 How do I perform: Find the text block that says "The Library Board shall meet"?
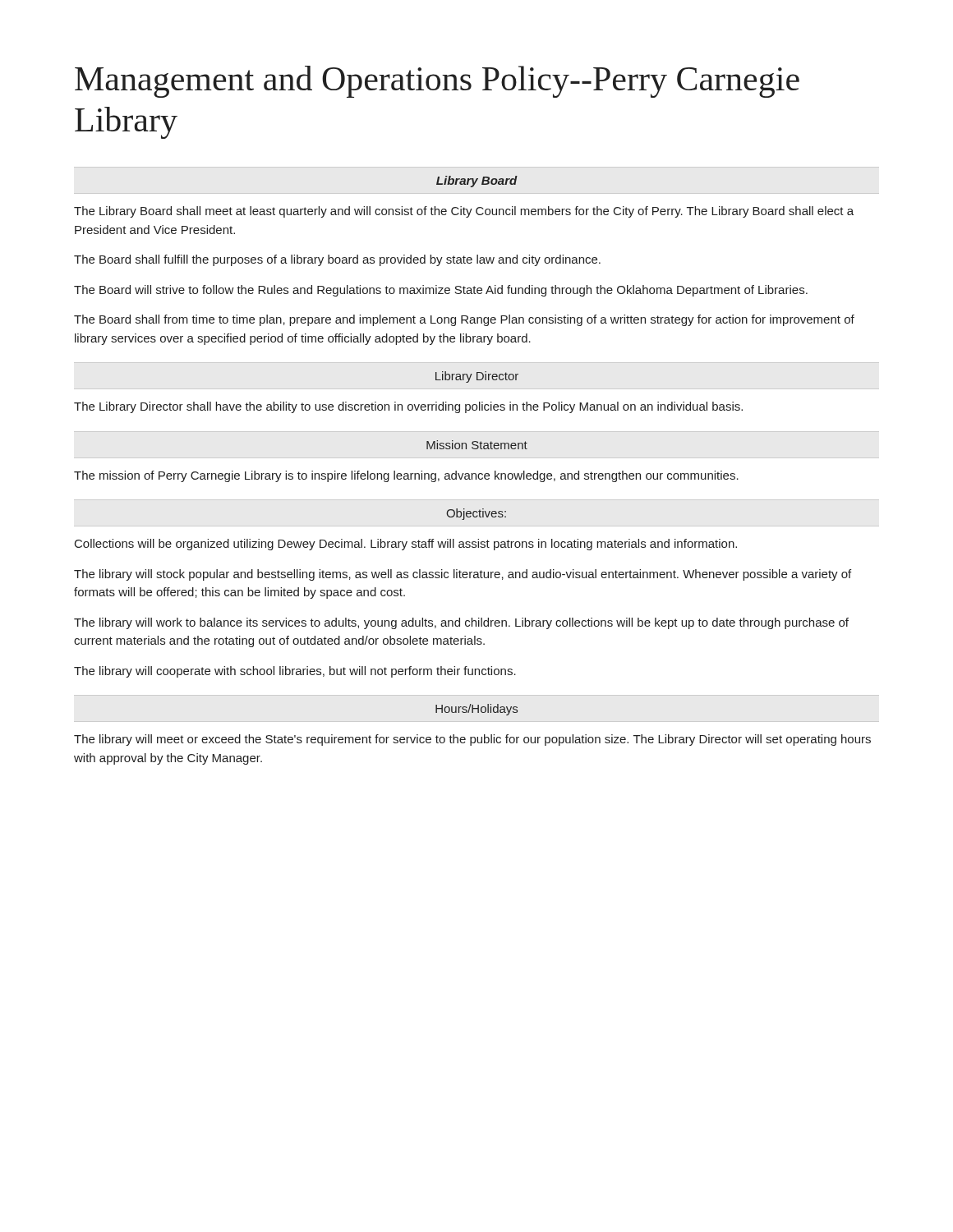[464, 220]
